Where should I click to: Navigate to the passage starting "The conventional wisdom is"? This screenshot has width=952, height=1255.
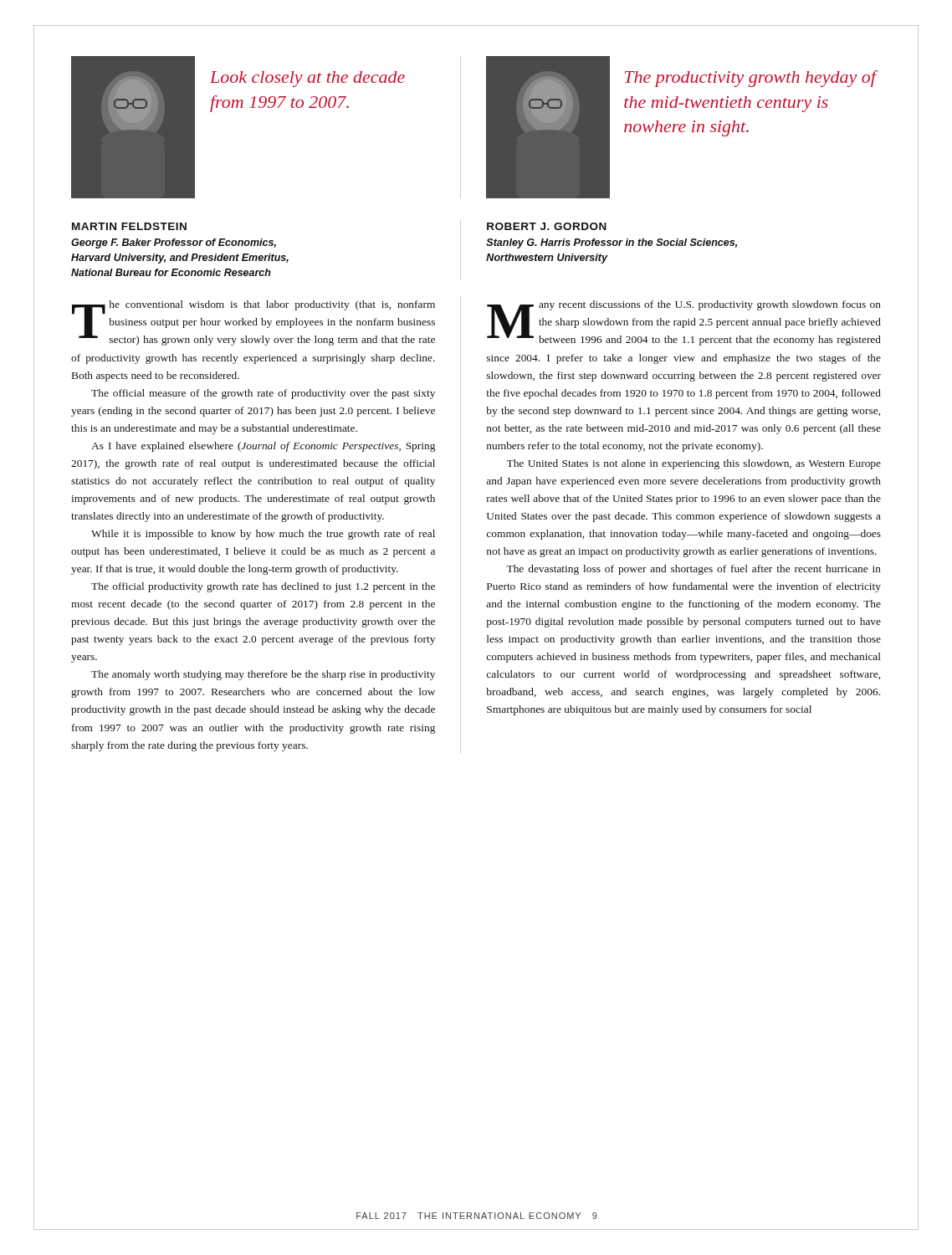pyautogui.click(x=253, y=525)
